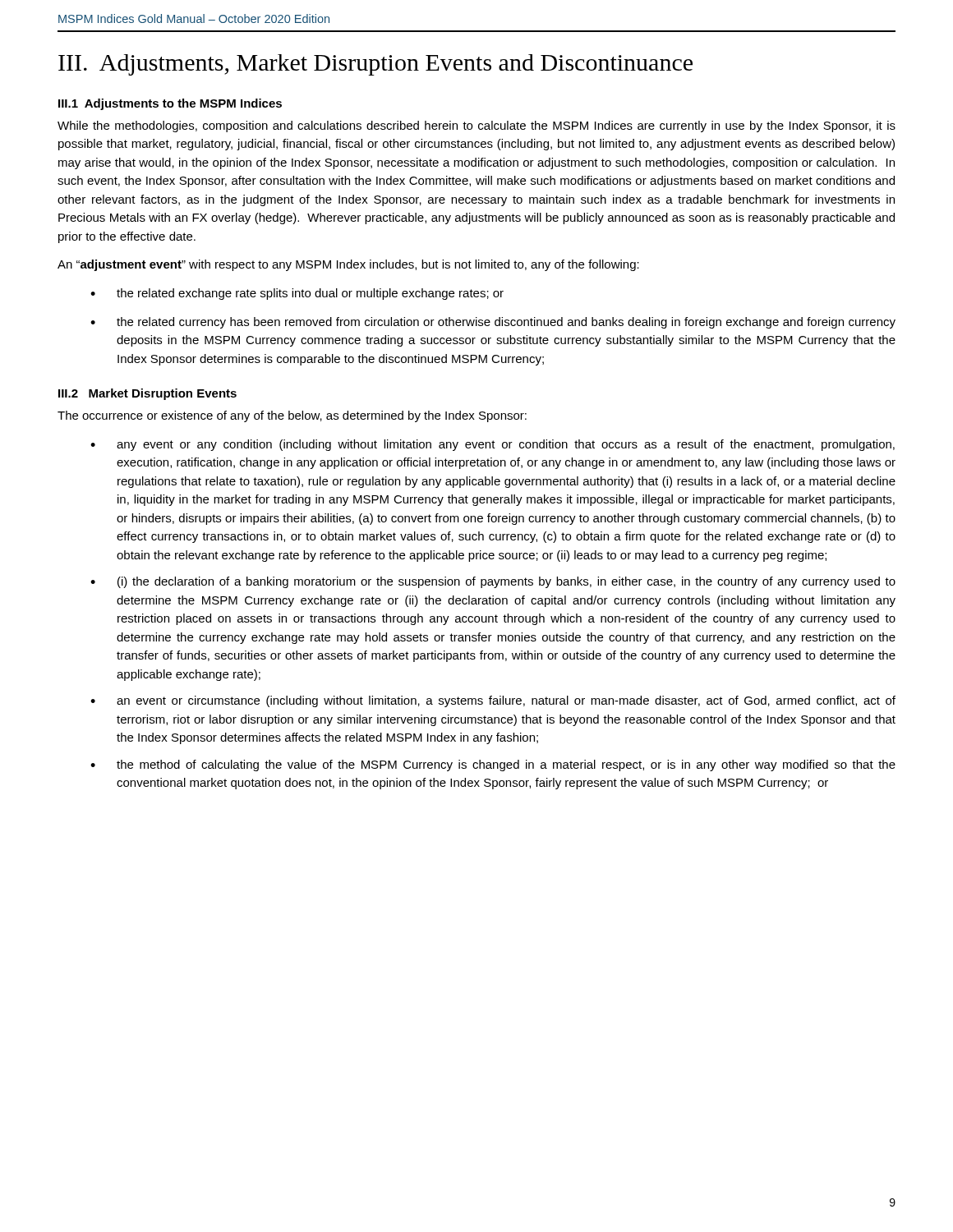Screen dimensions: 1232x953
Task: Find the list item containing "• an event or circumstance"
Action: pos(489,719)
